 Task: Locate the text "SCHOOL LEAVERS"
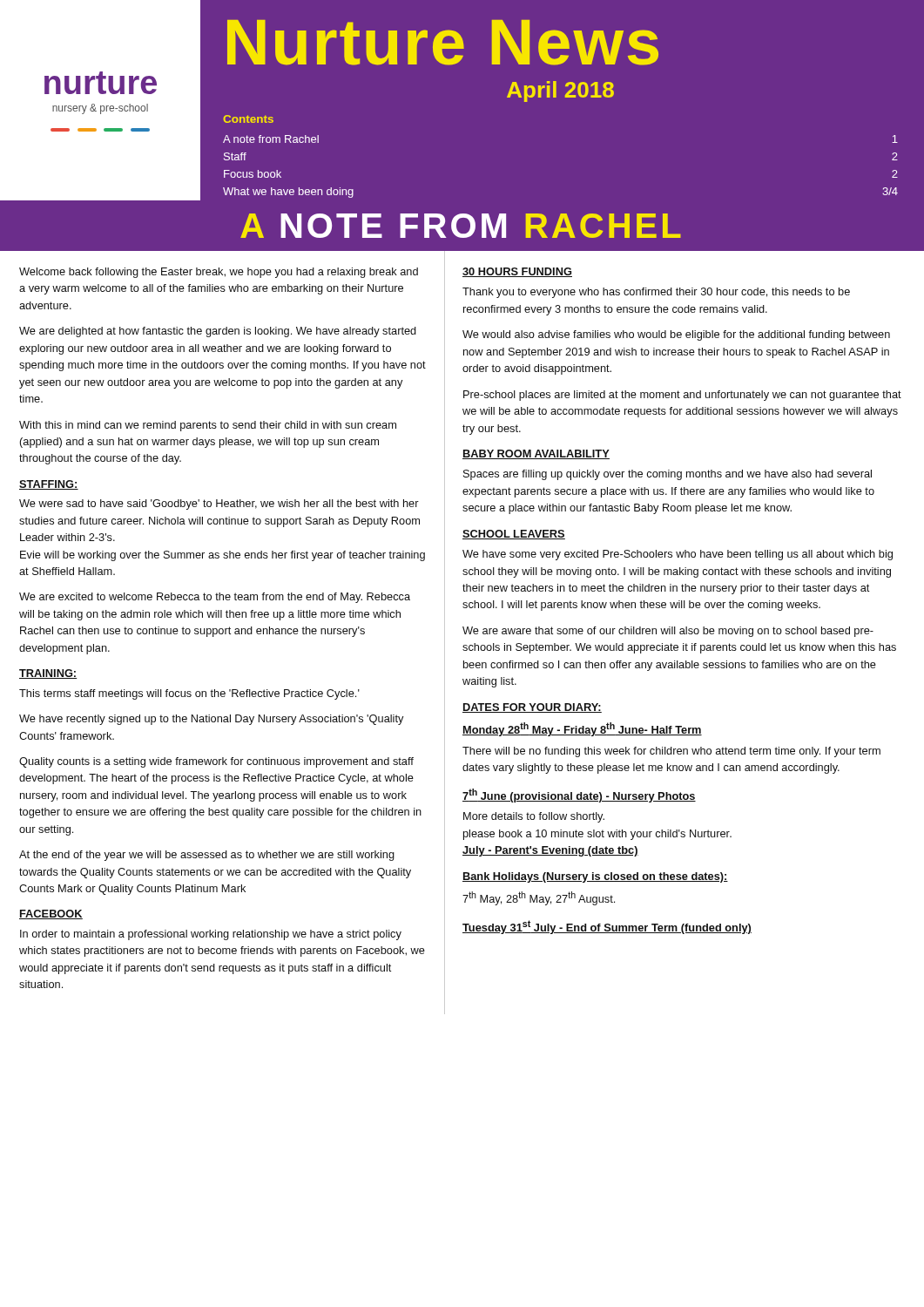(514, 533)
